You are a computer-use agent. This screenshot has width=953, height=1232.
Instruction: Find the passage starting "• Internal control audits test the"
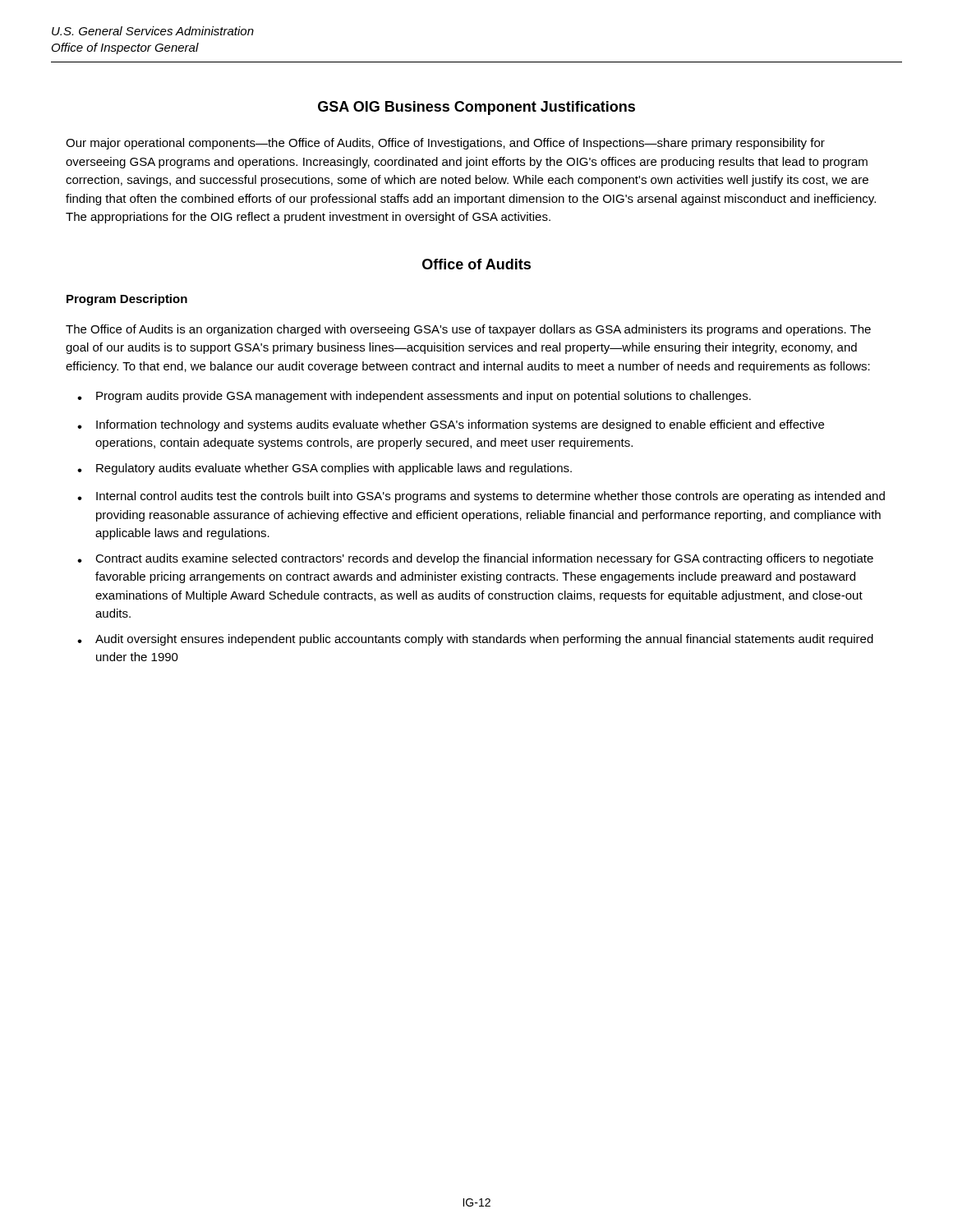click(482, 515)
